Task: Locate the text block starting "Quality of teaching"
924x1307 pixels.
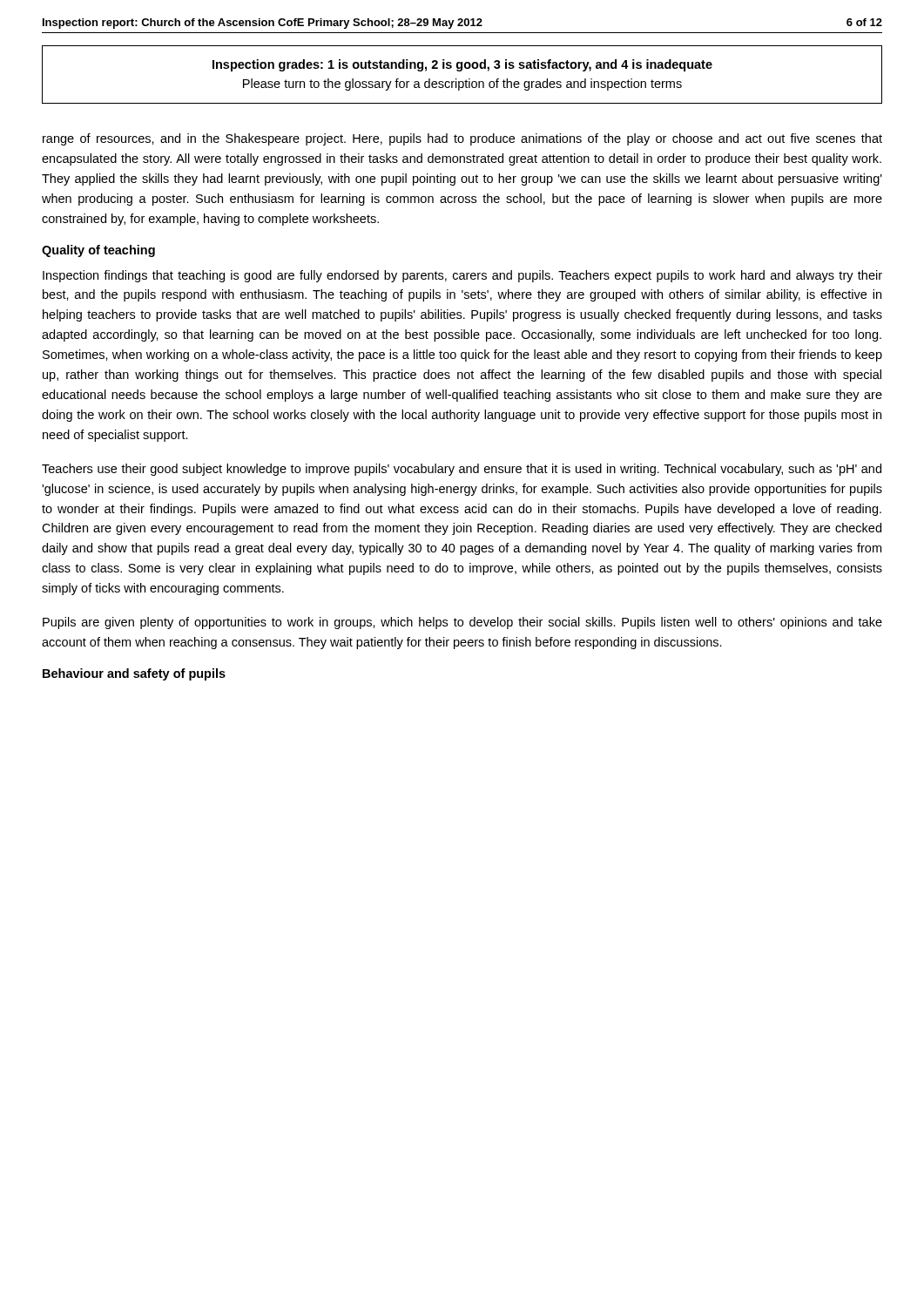Action: [x=99, y=250]
